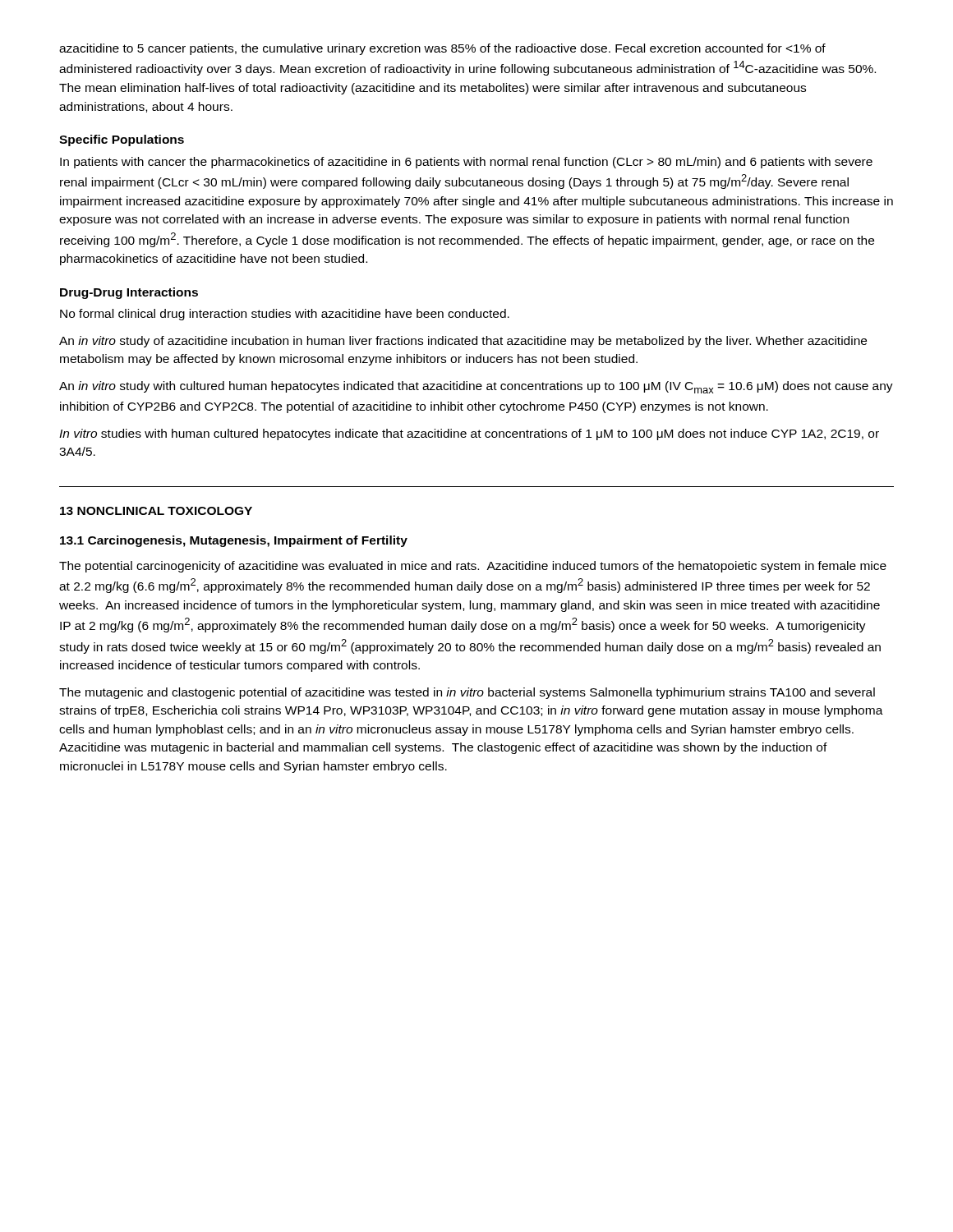This screenshot has height=1232, width=953.
Task: Find the text block with the text "azacitidine to 5 cancer patients,"
Action: coord(468,77)
